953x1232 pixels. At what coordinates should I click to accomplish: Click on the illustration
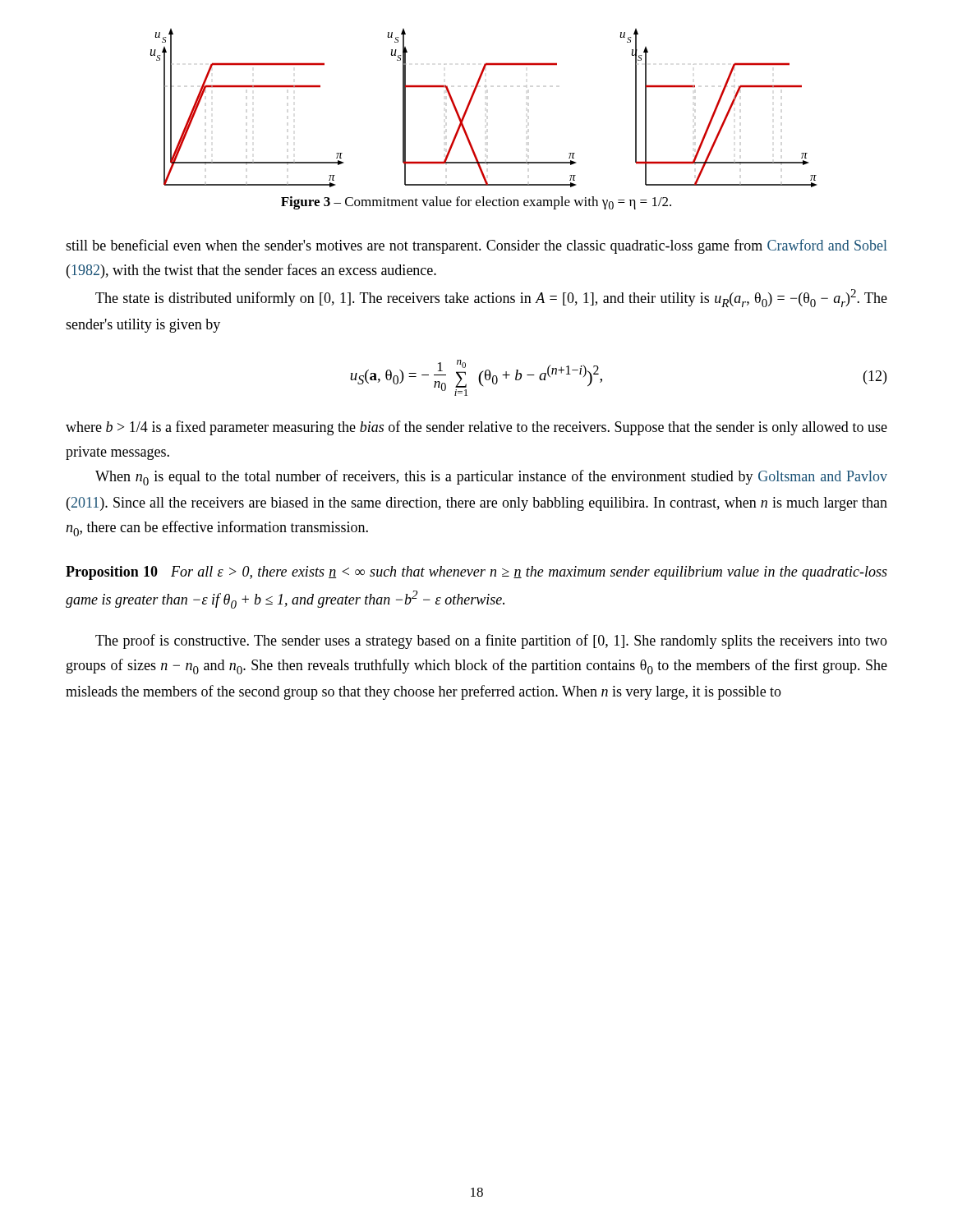(x=476, y=107)
